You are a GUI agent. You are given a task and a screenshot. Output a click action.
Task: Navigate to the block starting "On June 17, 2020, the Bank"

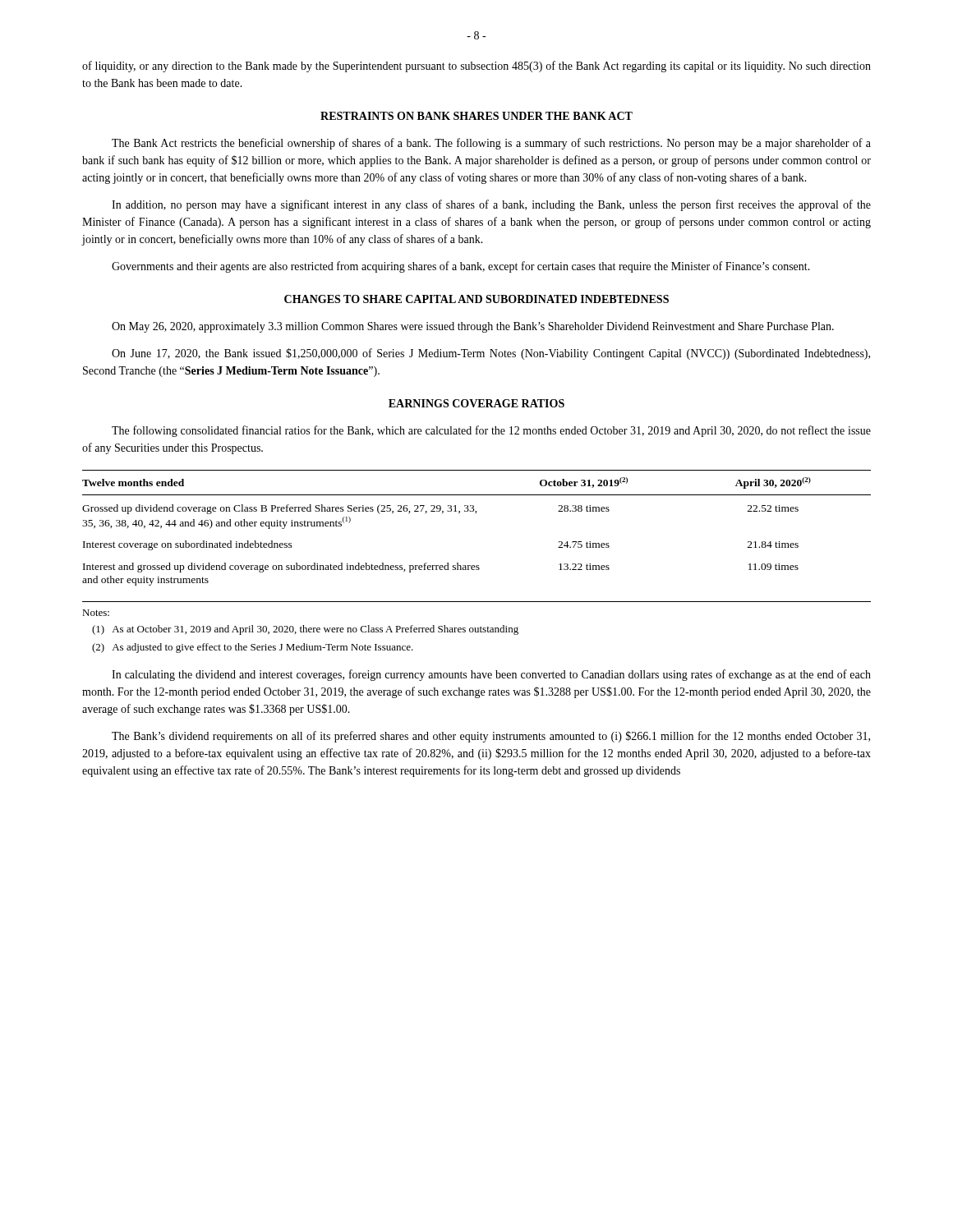tap(476, 362)
